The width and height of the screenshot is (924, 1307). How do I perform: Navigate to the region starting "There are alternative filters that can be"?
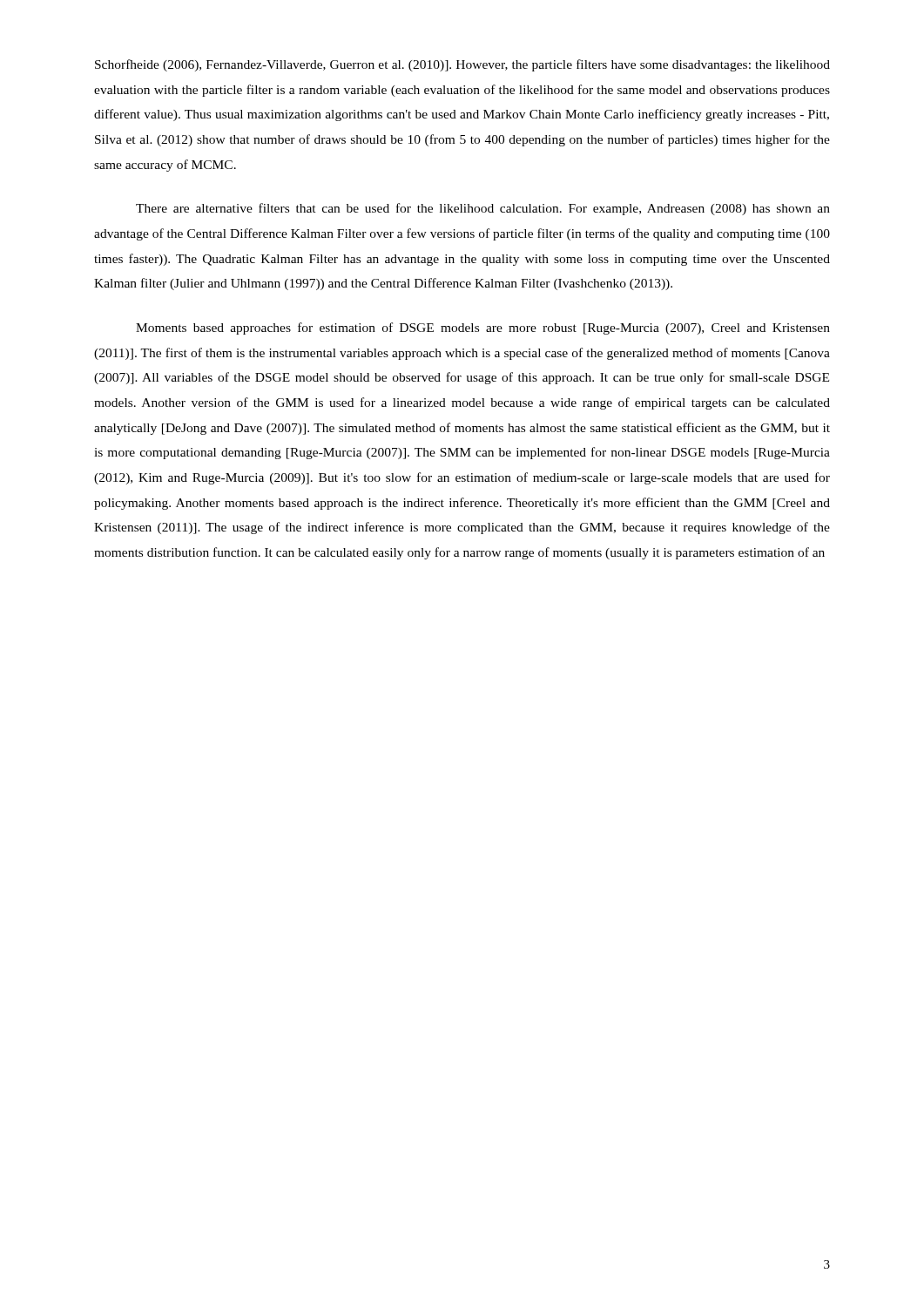(462, 246)
